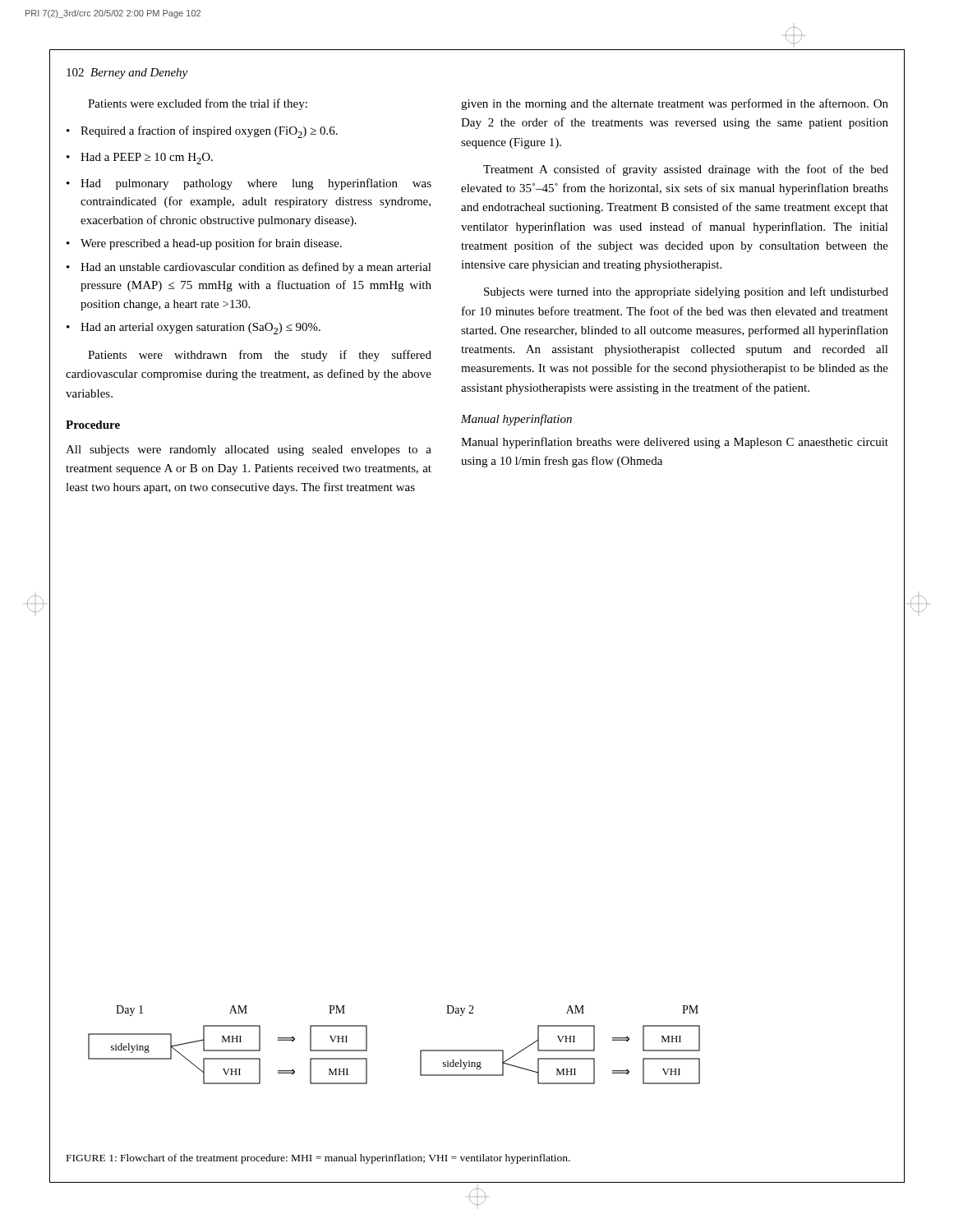Where is the passage that starts "Patients were excluded from the trial if"?

249,104
